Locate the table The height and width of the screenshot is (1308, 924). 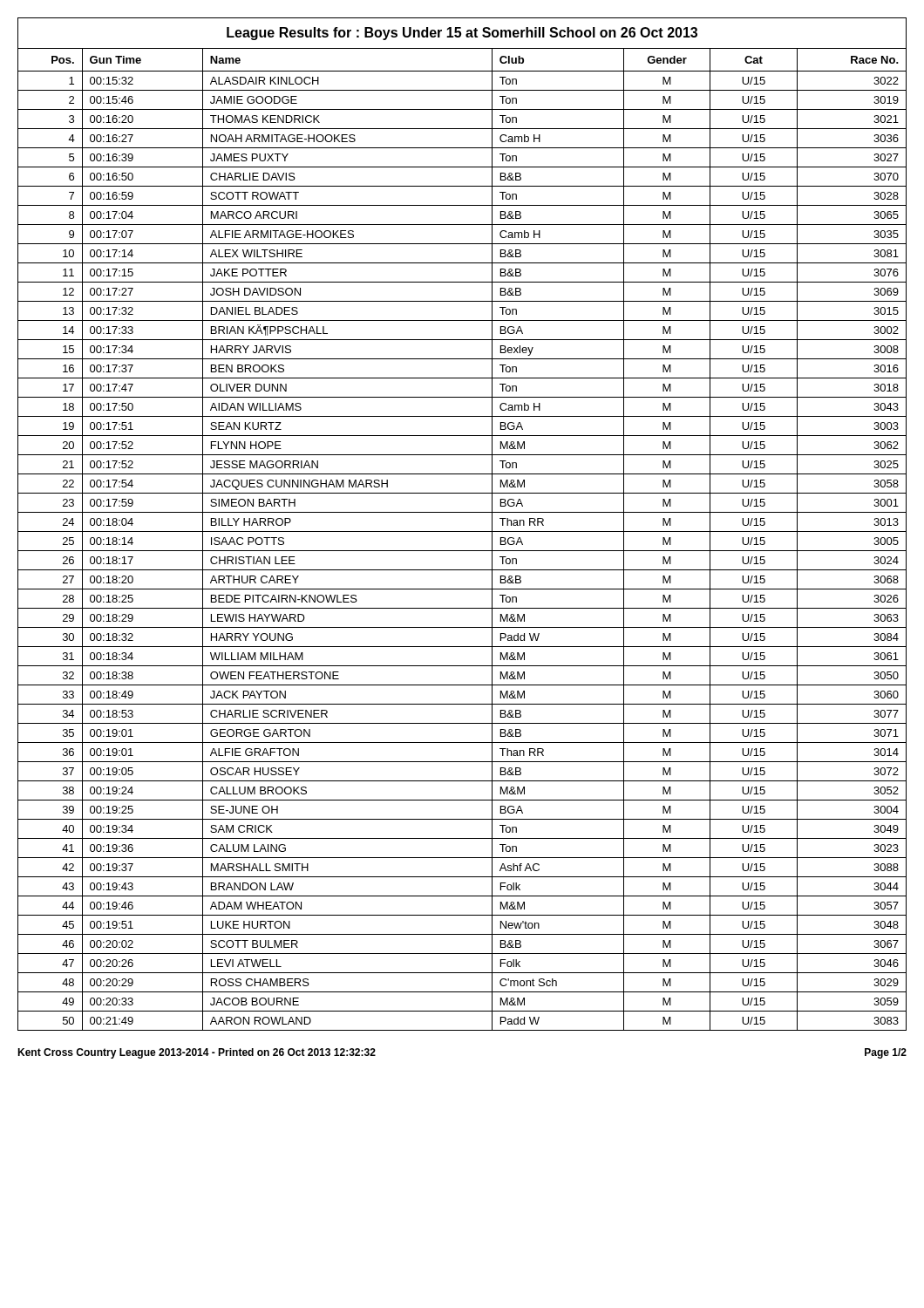[462, 539]
